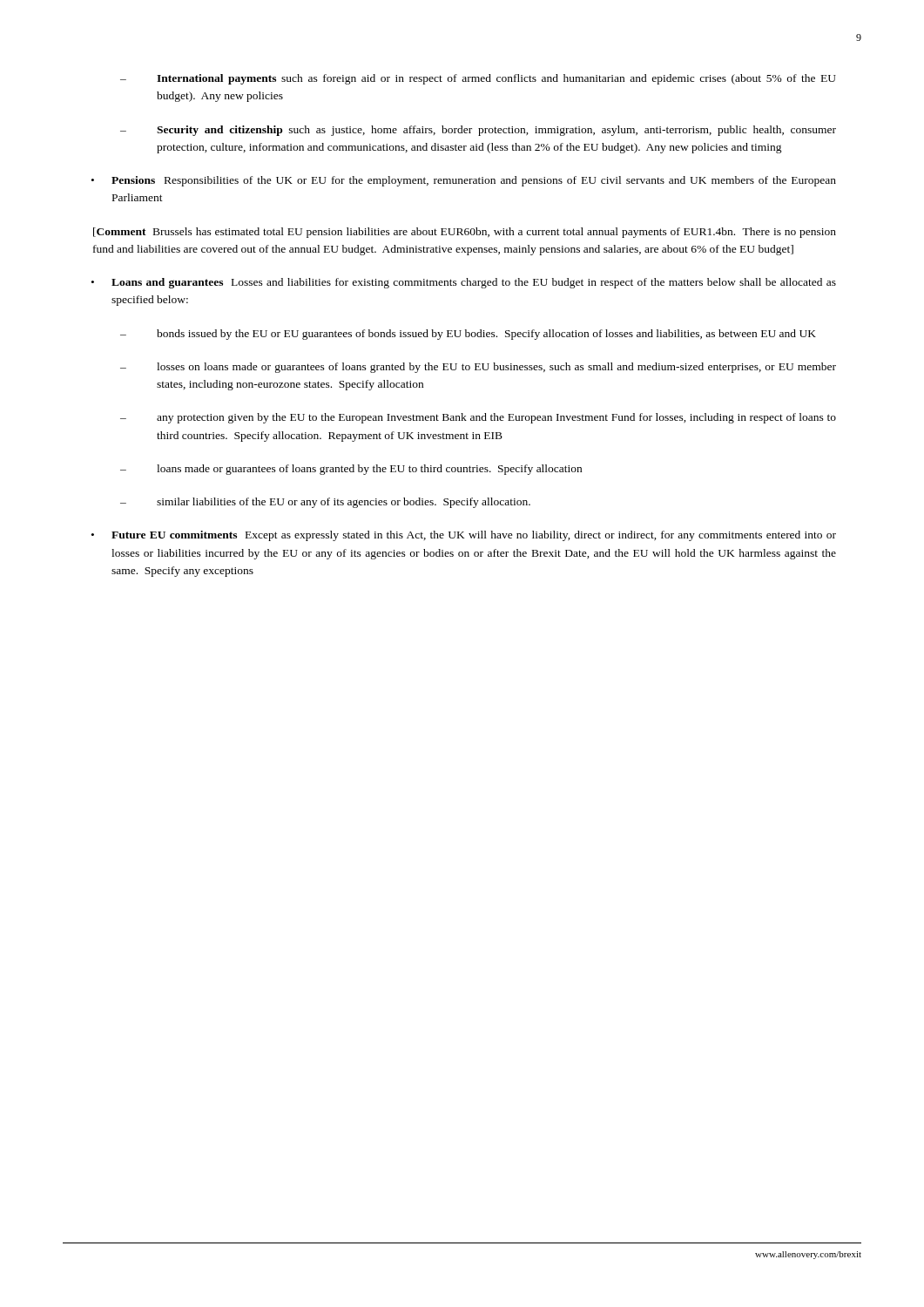
Task: Locate the list item containing "bonds issued by the EU or EU guarantees"
Action: coord(486,333)
